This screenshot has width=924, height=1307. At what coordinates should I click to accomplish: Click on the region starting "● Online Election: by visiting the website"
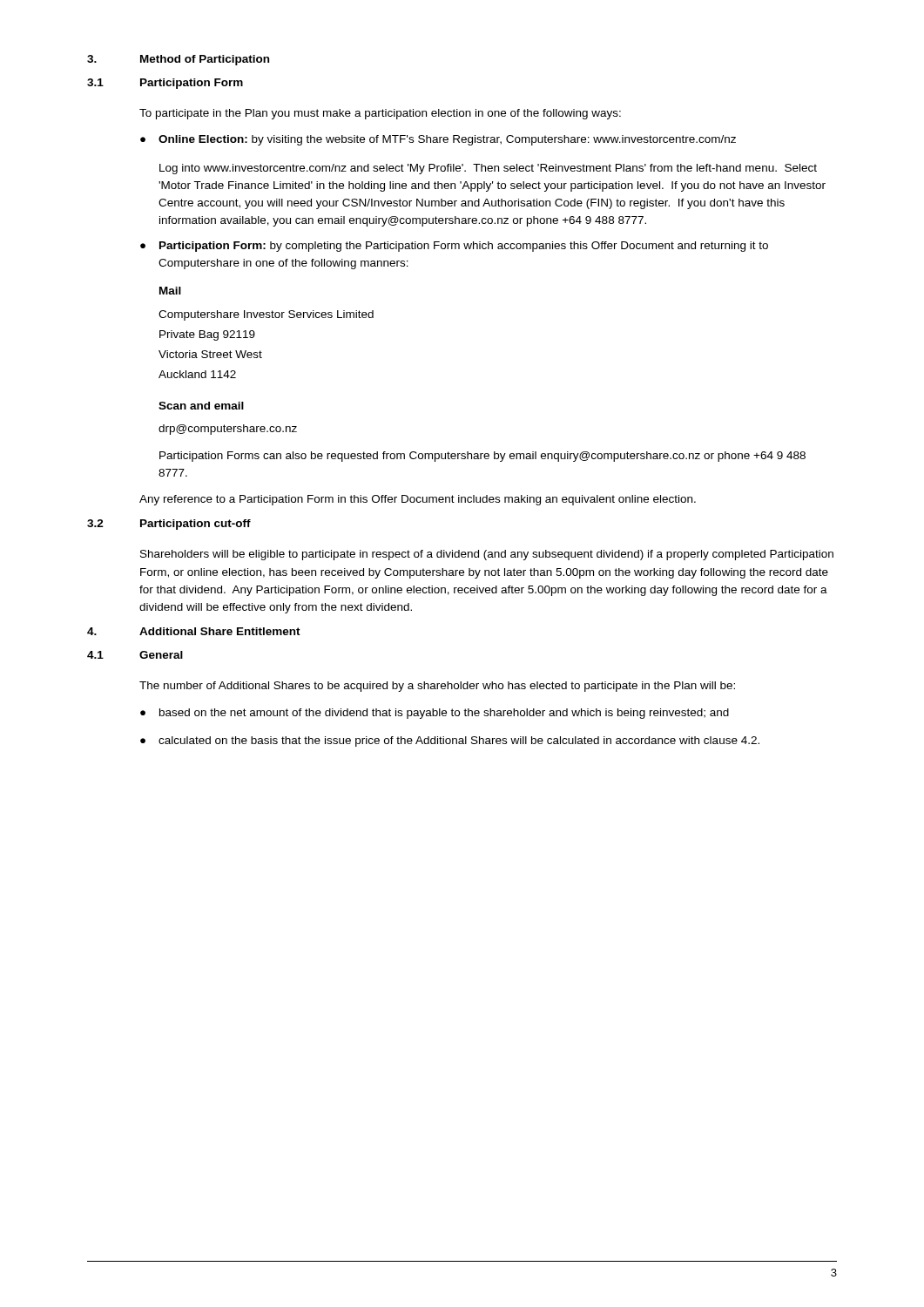pyautogui.click(x=488, y=140)
